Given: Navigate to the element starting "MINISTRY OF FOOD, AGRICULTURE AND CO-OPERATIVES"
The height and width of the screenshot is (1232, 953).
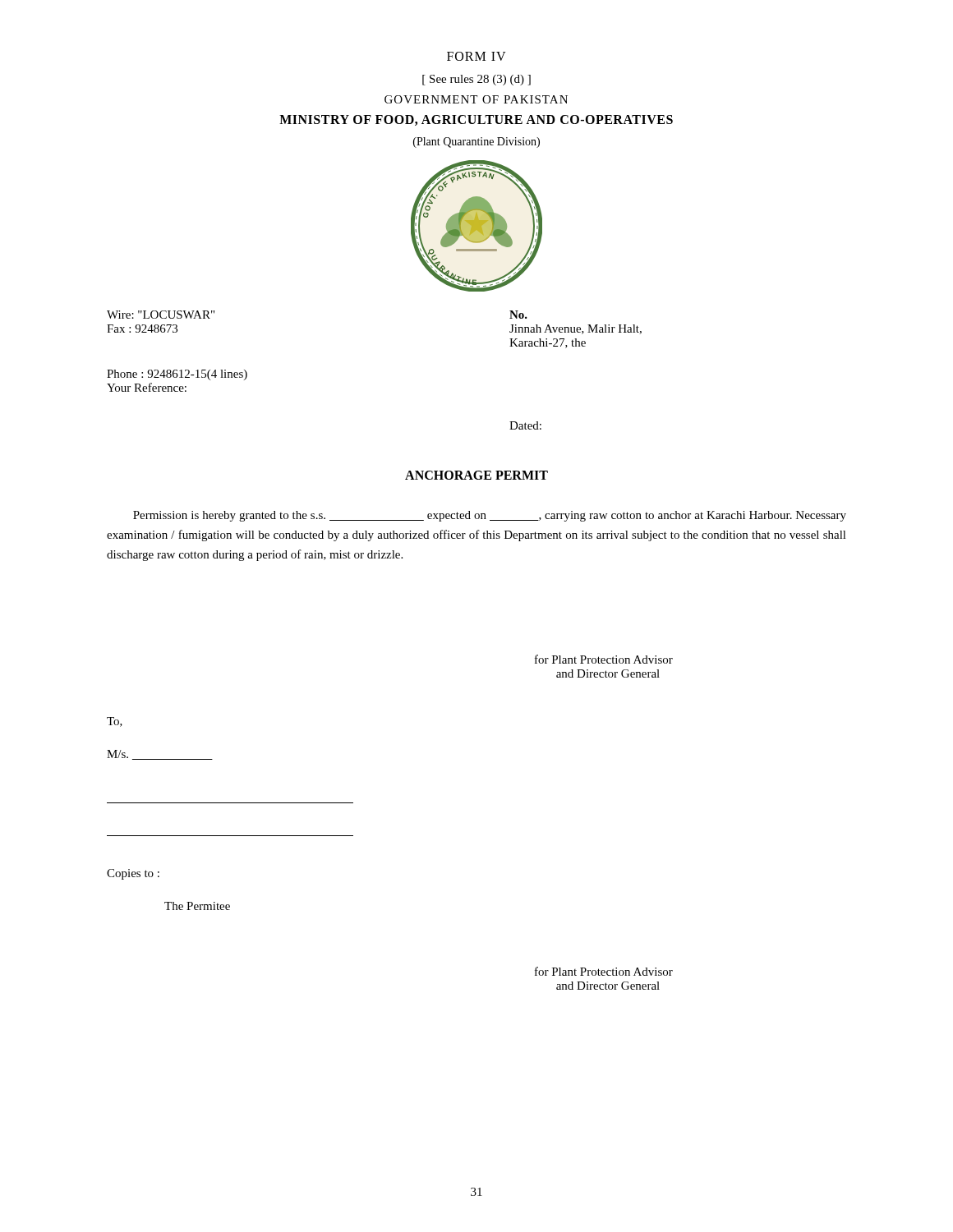Looking at the screenshot, I should point(476,120).
